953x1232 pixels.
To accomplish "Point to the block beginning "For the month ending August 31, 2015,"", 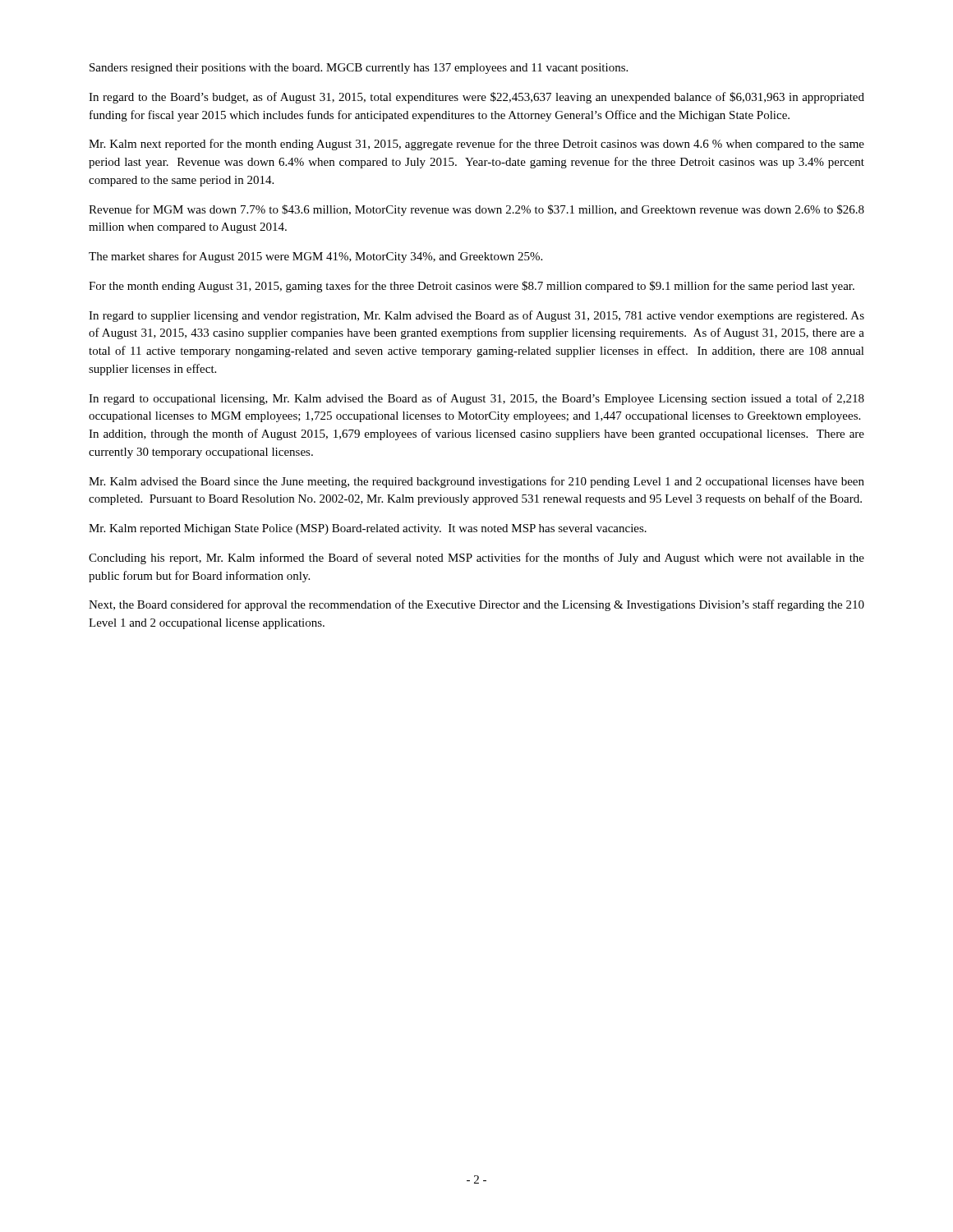I will [x=472, y=286].
